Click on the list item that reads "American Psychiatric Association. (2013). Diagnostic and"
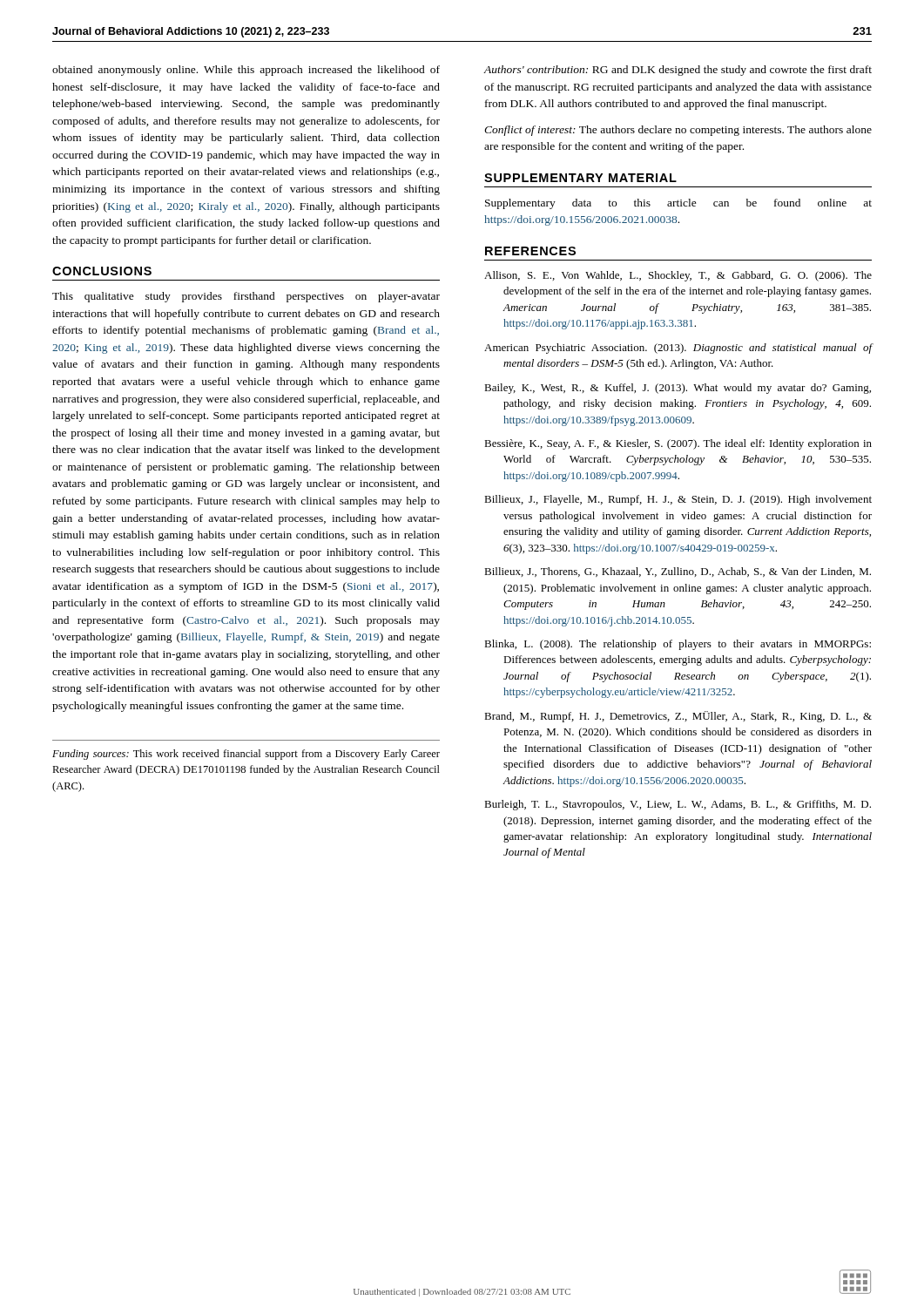 coord(678,355)
